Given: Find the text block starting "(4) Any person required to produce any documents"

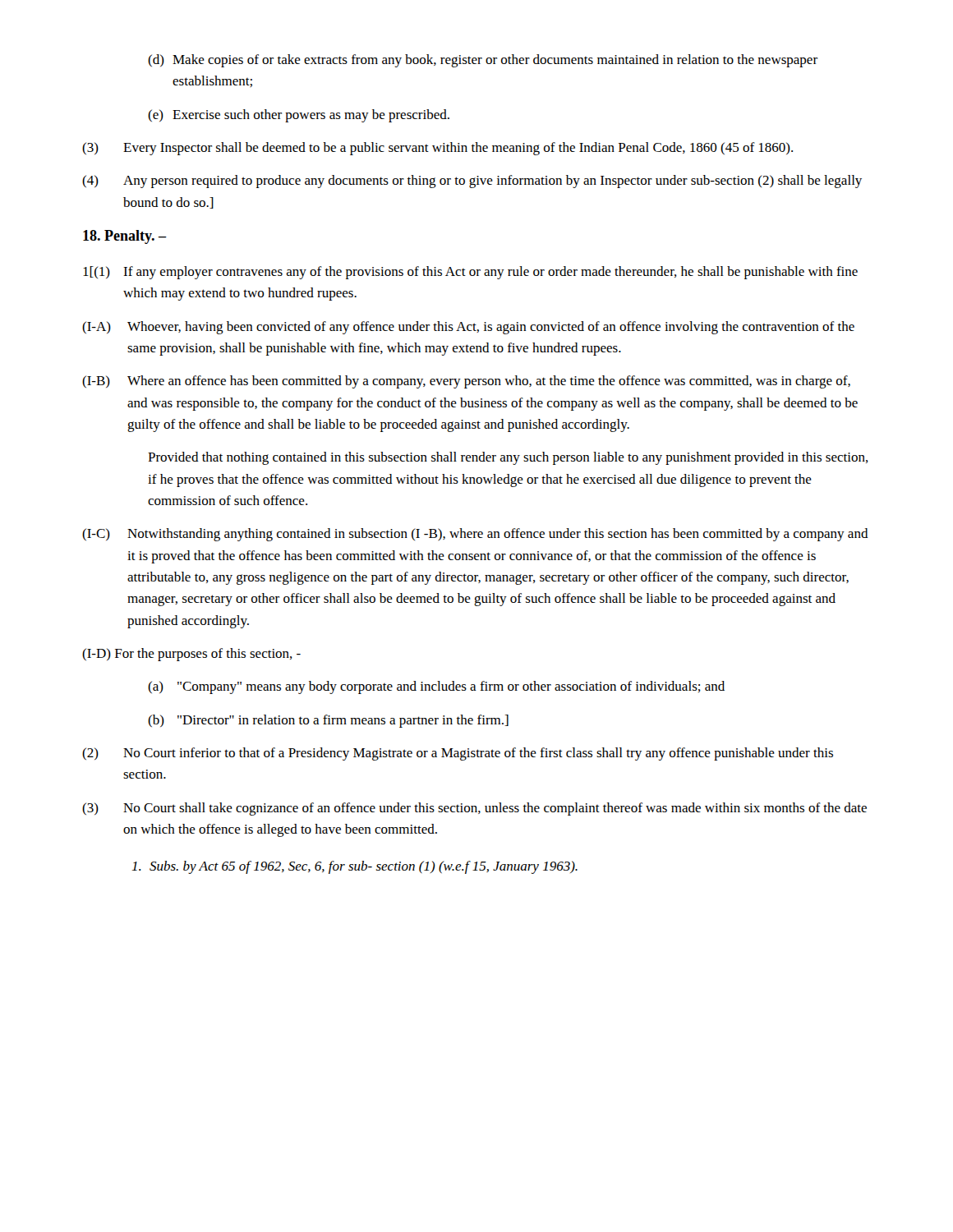Looking at the screenshot, I should [x=476, y=192].
